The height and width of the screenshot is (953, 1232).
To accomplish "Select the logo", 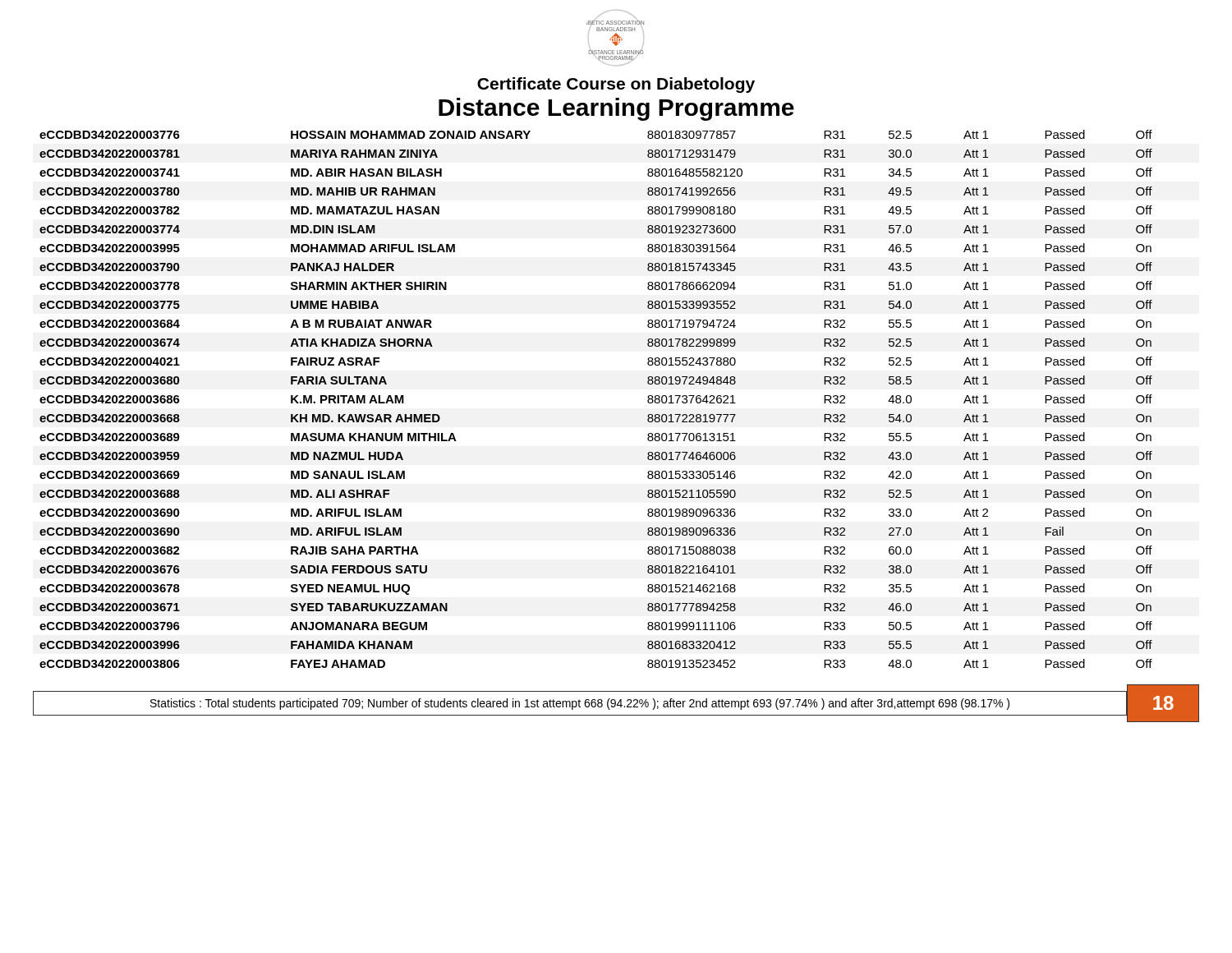I will click(616, 39).
